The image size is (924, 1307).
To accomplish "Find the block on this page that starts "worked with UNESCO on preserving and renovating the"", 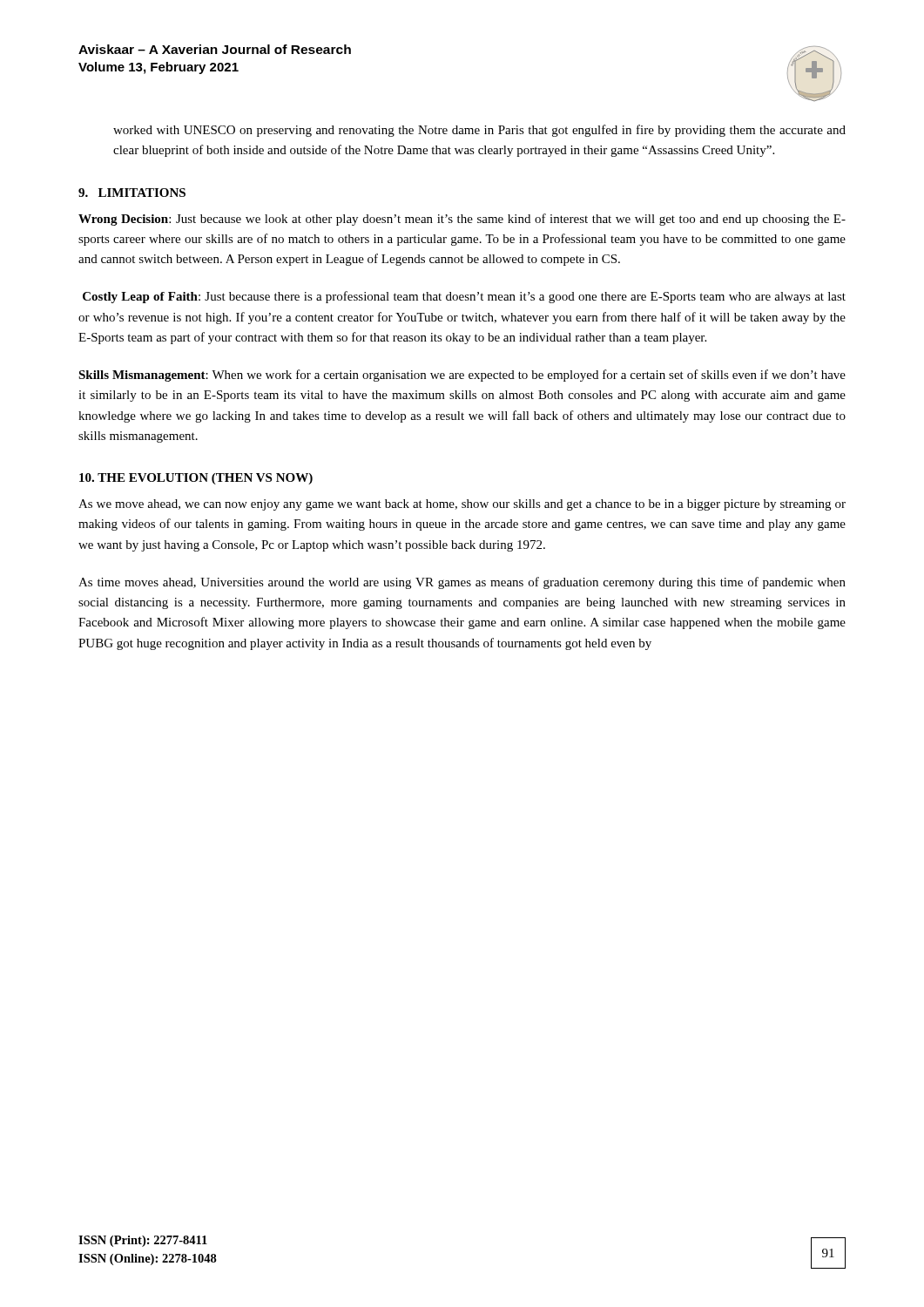I will [479, 140].
